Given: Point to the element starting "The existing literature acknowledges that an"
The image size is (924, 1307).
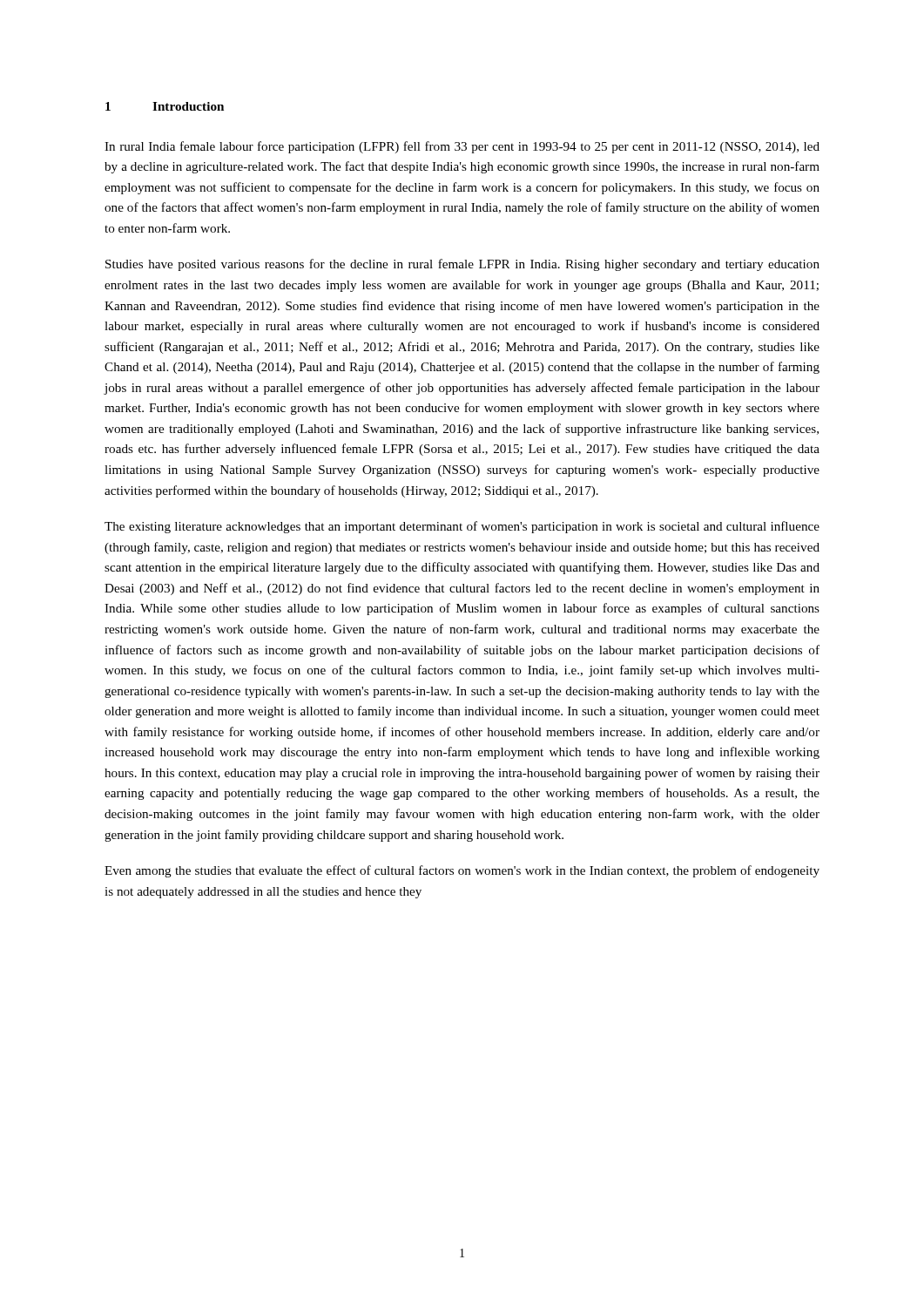Looking at the screenshot, I should click(462, 680).
